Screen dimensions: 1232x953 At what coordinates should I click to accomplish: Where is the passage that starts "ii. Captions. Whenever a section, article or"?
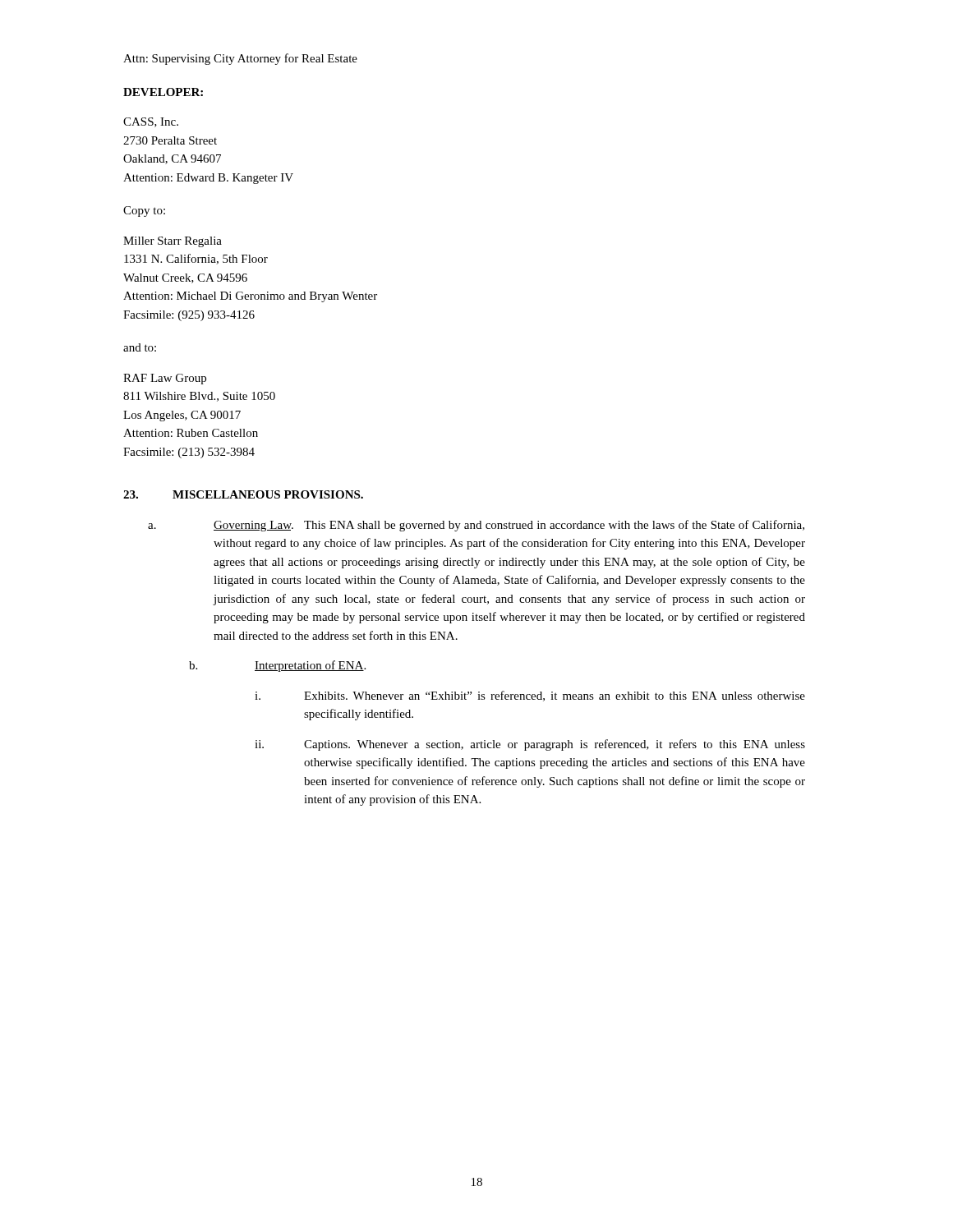(x=530, y=772)
